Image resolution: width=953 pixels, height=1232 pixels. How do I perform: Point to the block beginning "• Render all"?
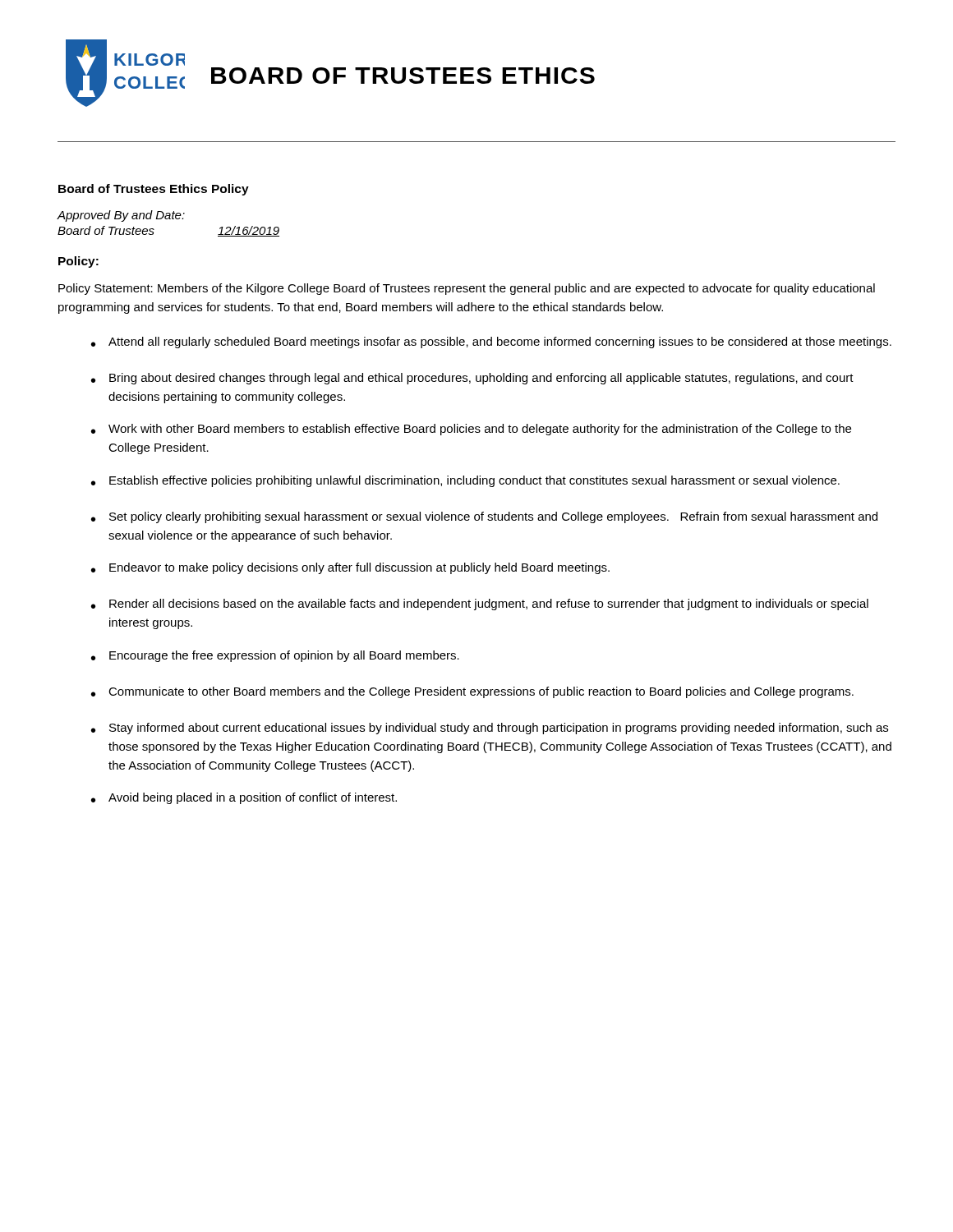point(493,613)
